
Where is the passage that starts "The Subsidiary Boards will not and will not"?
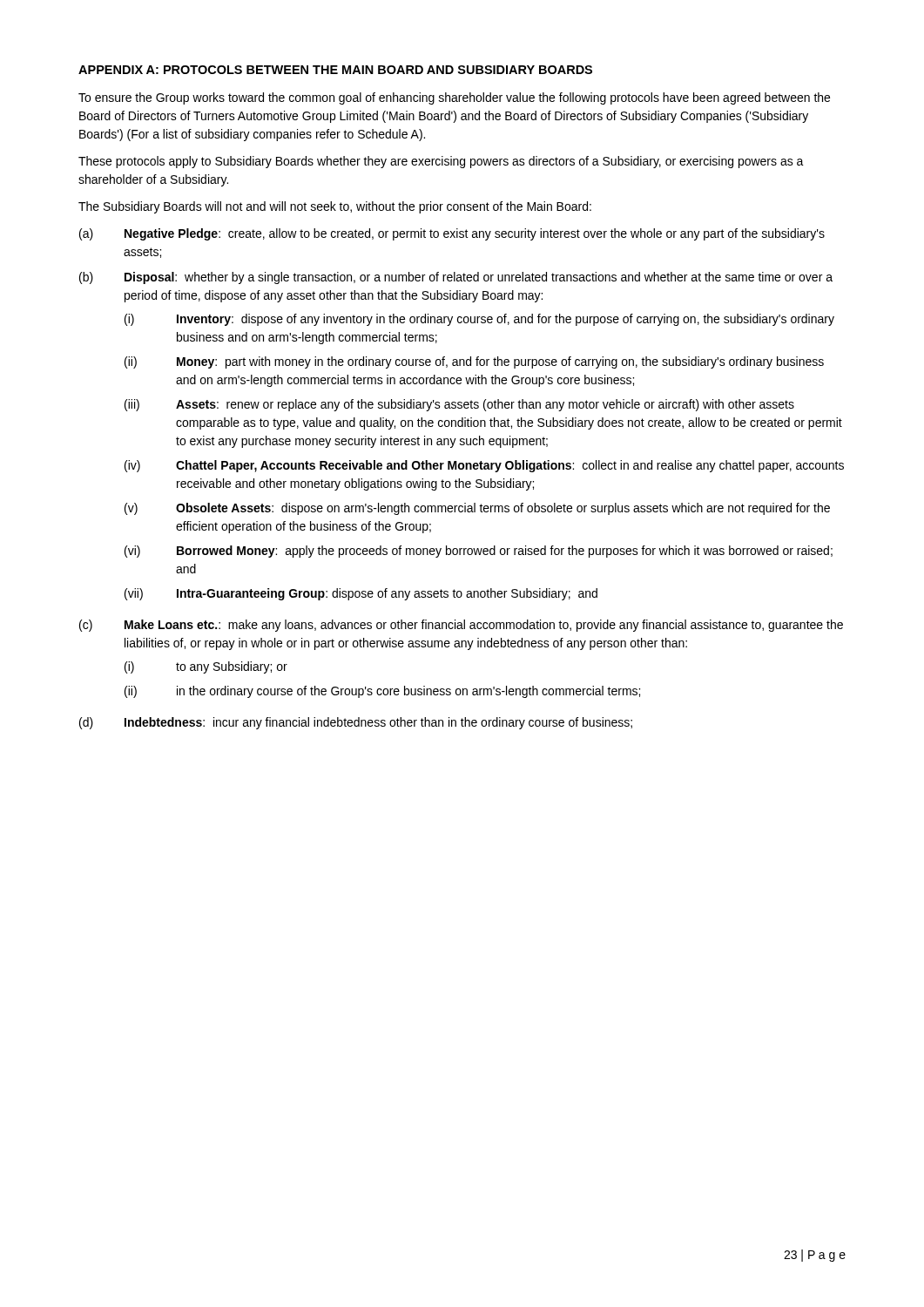(335, 207)
